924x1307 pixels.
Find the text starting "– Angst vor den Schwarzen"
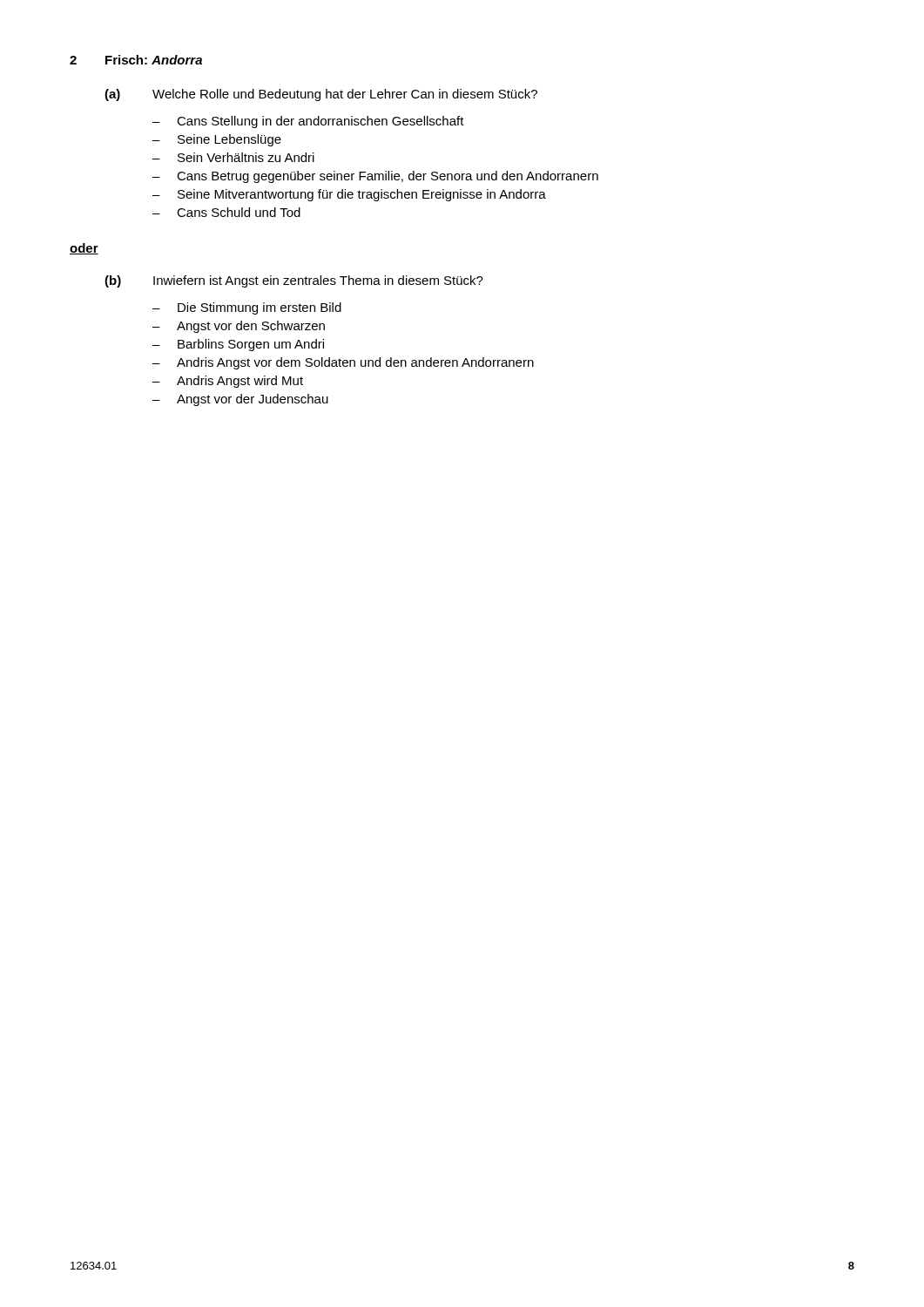[239, 325]
